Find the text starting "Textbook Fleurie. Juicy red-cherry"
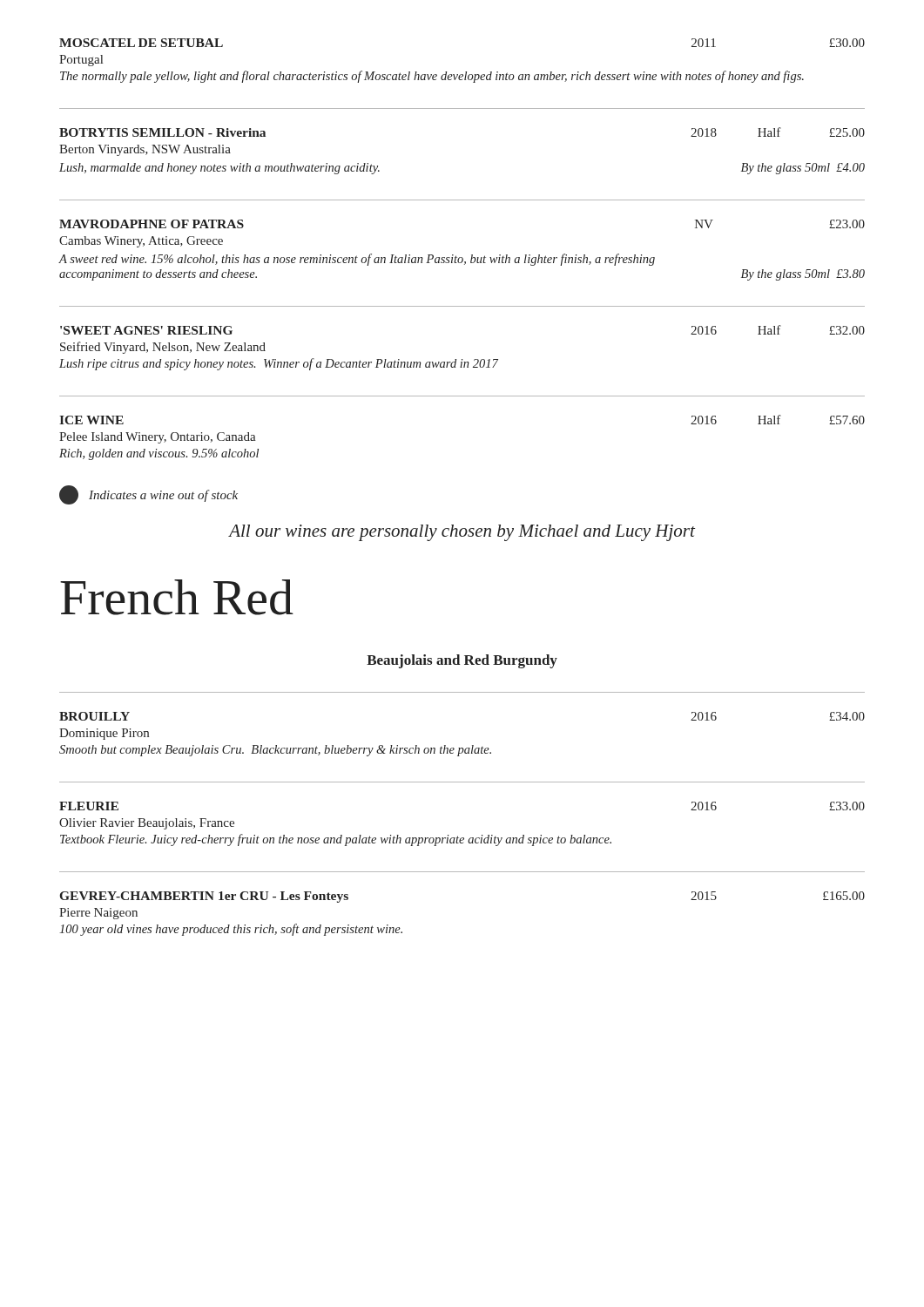This screenshot has width=924, height=1307. 336,839
